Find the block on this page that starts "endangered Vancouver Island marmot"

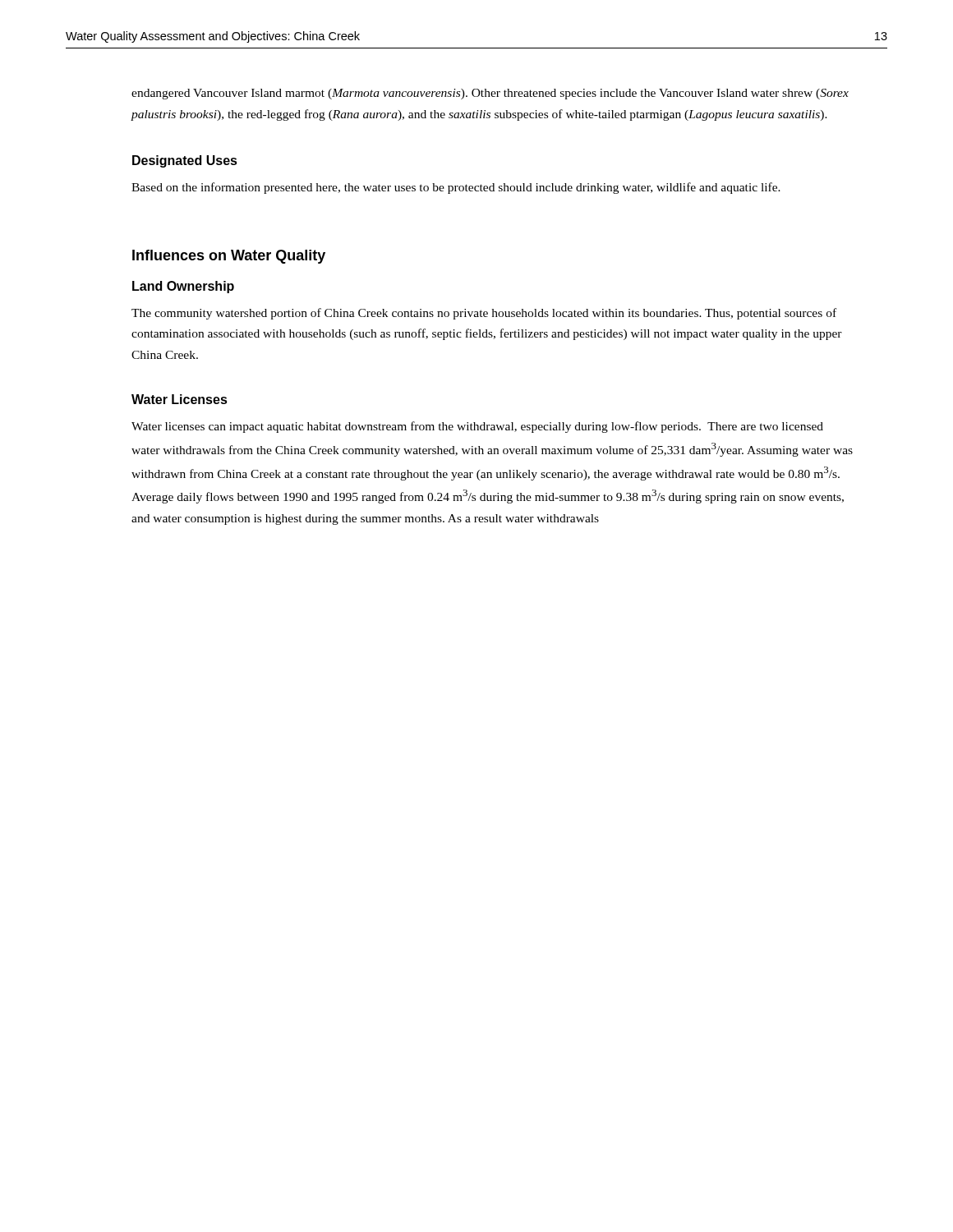click(493, 103)
